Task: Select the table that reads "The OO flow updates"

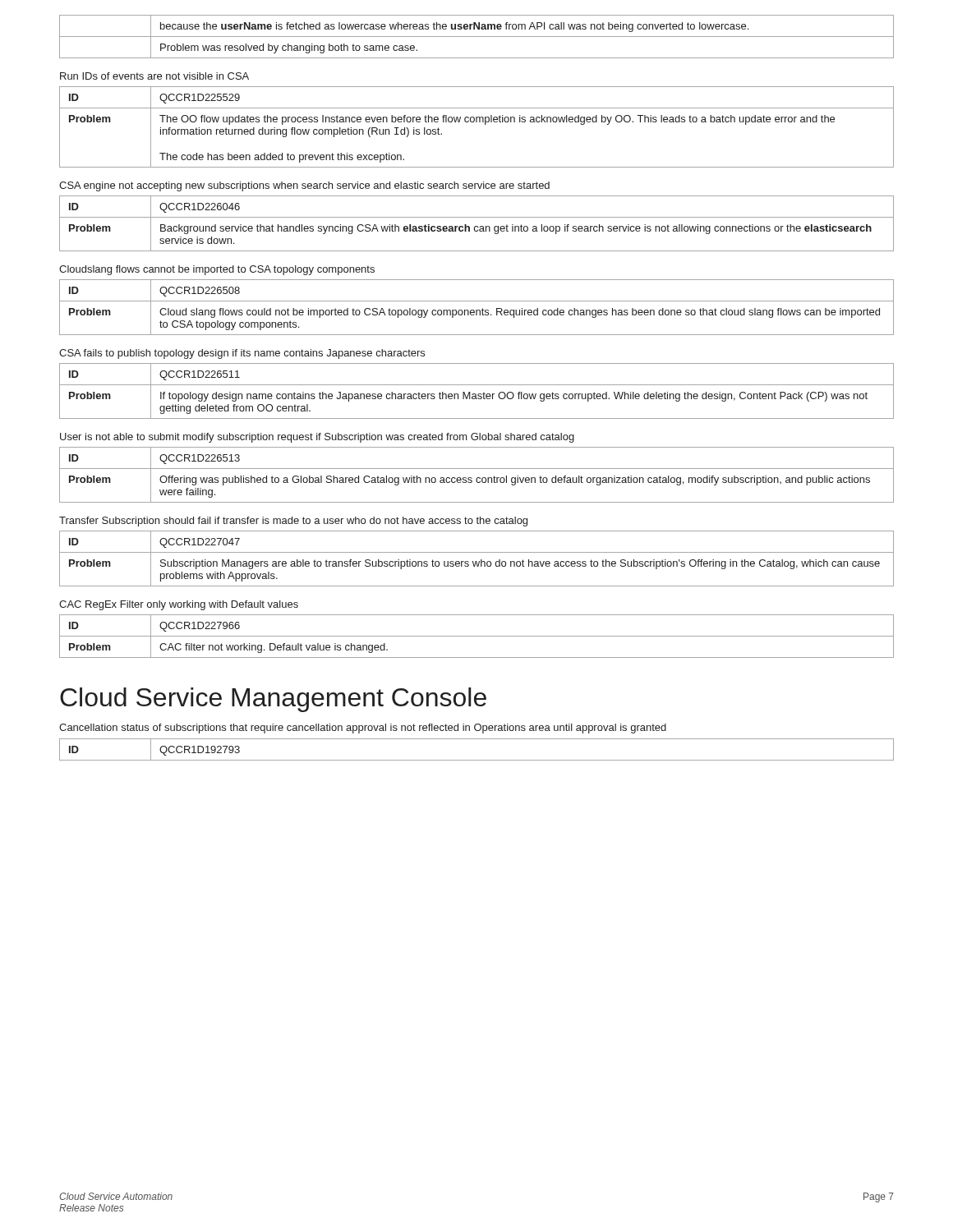Action: [x=476, y=127]
